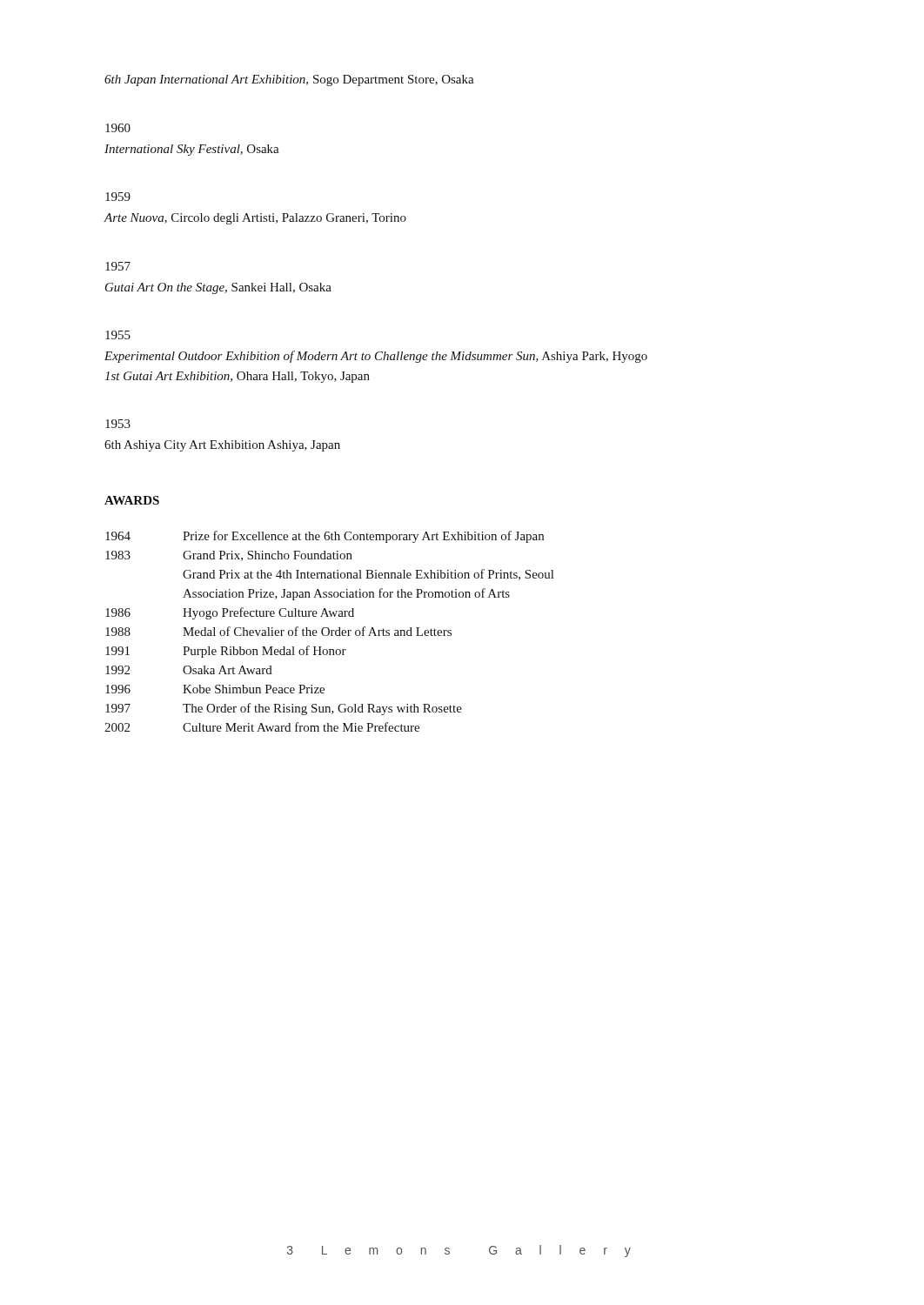Select the text that says "6th Ashiya City Art Exhibition Ashiya, Japan"
This screenshot has height=1305, width=924.
point(222,445)
